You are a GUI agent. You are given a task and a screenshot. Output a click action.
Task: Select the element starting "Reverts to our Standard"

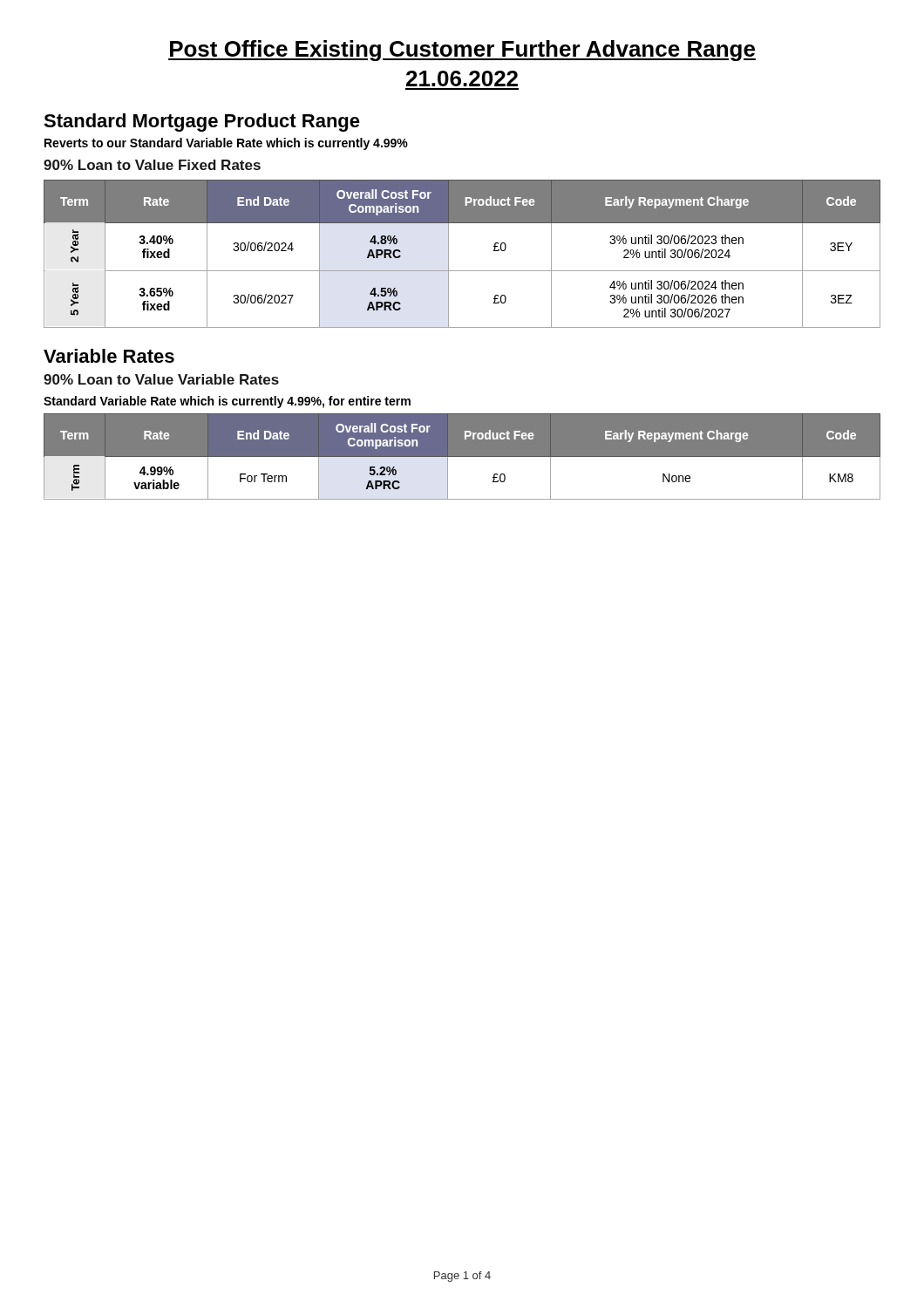[x=226, y=143]
